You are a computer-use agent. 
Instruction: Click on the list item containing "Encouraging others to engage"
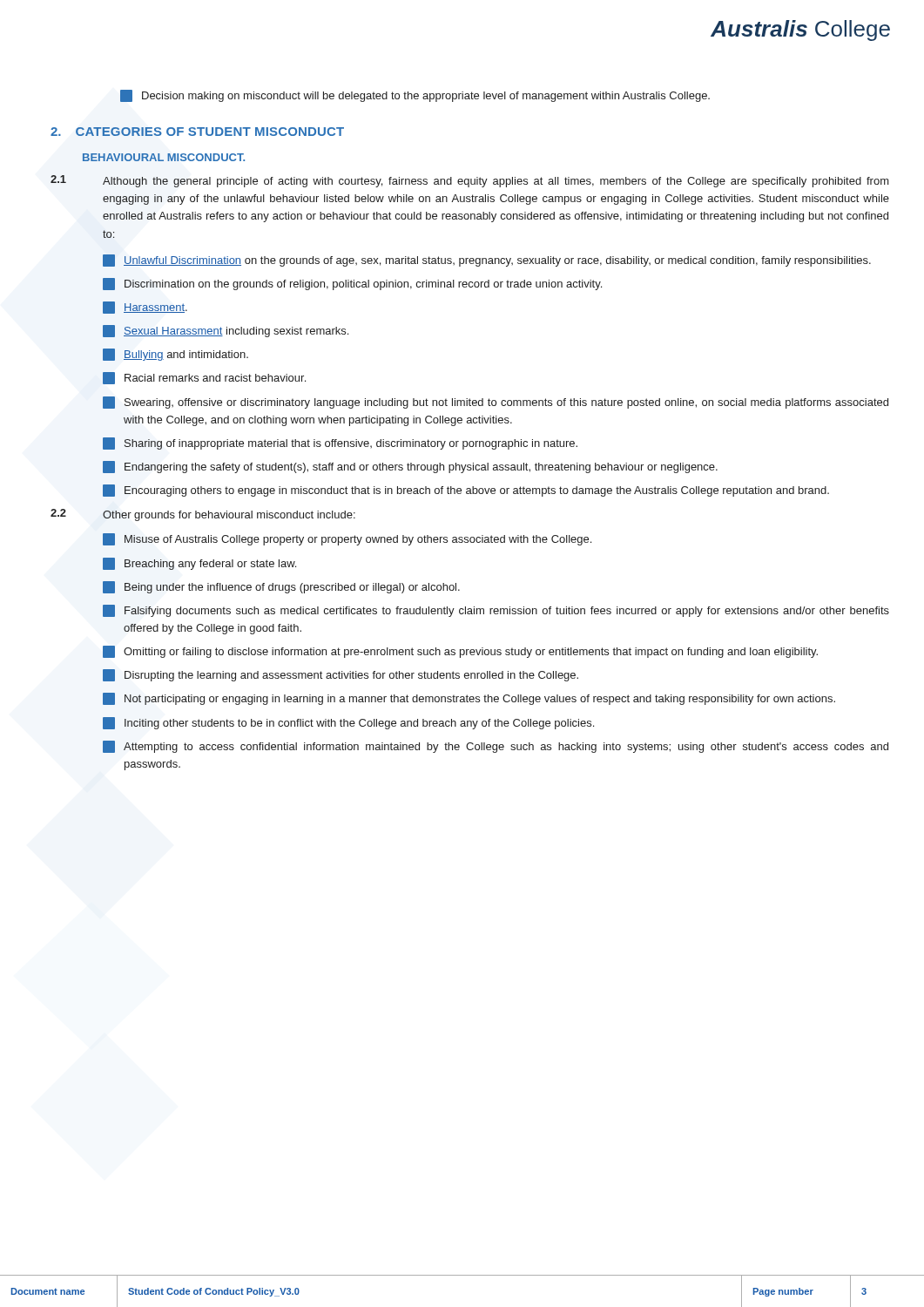pyautogui.click(x=496, y=491)
